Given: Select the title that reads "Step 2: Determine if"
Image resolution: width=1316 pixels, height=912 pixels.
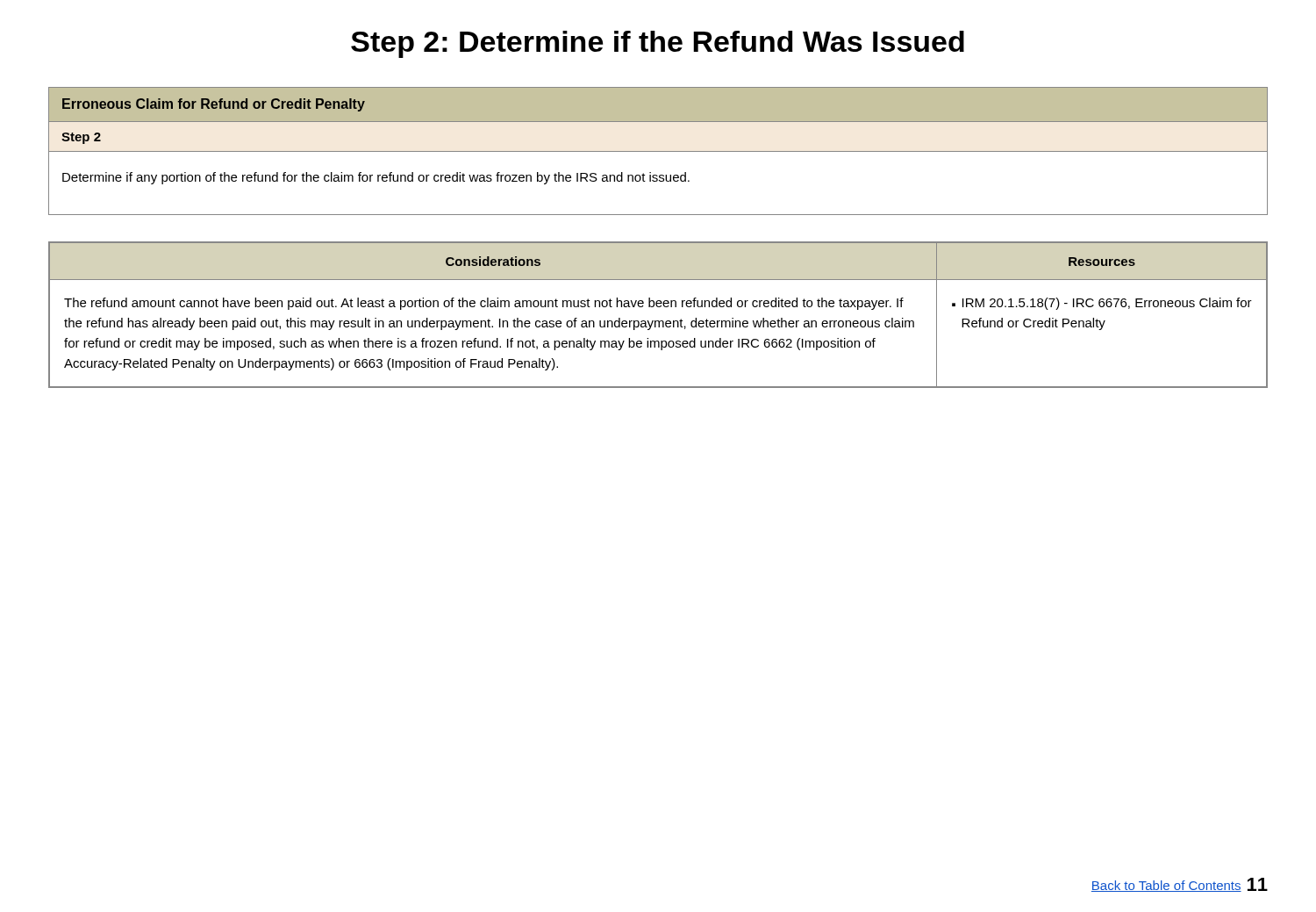Looking at the screenshot, I should point(658,42).
